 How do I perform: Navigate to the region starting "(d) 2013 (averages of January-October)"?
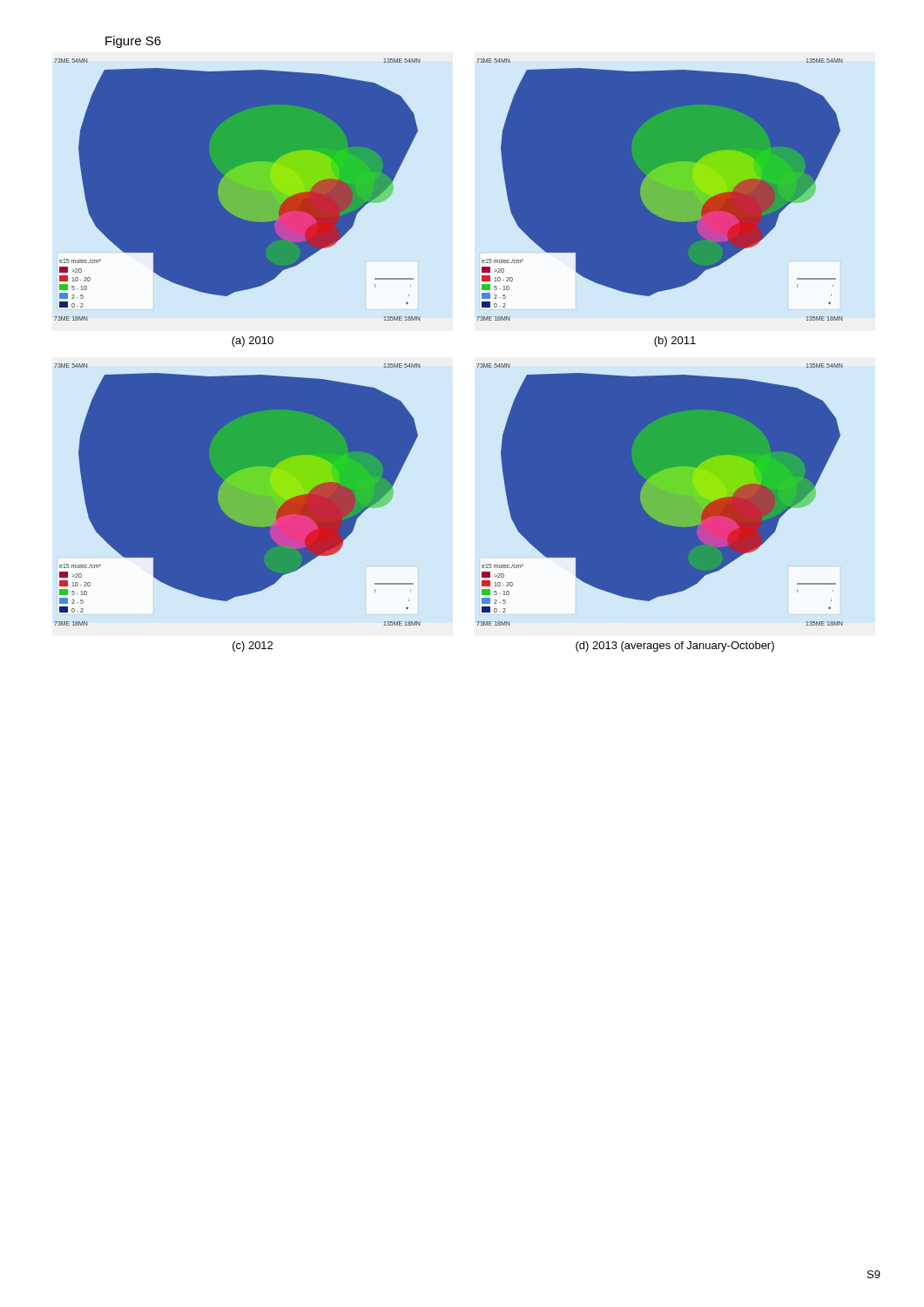[x=675, y=645]
